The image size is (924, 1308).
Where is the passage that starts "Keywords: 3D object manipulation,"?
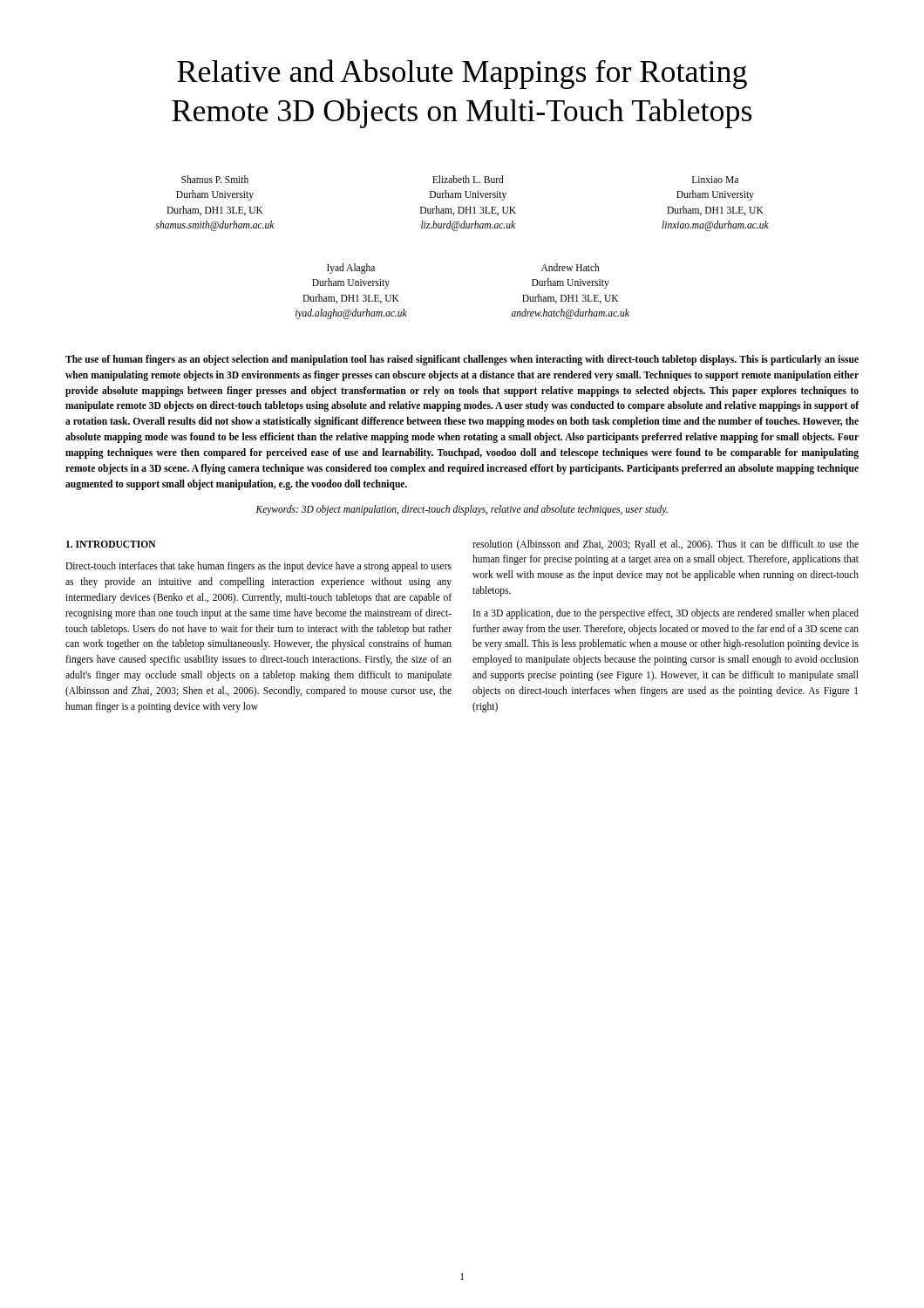[462, 509]
